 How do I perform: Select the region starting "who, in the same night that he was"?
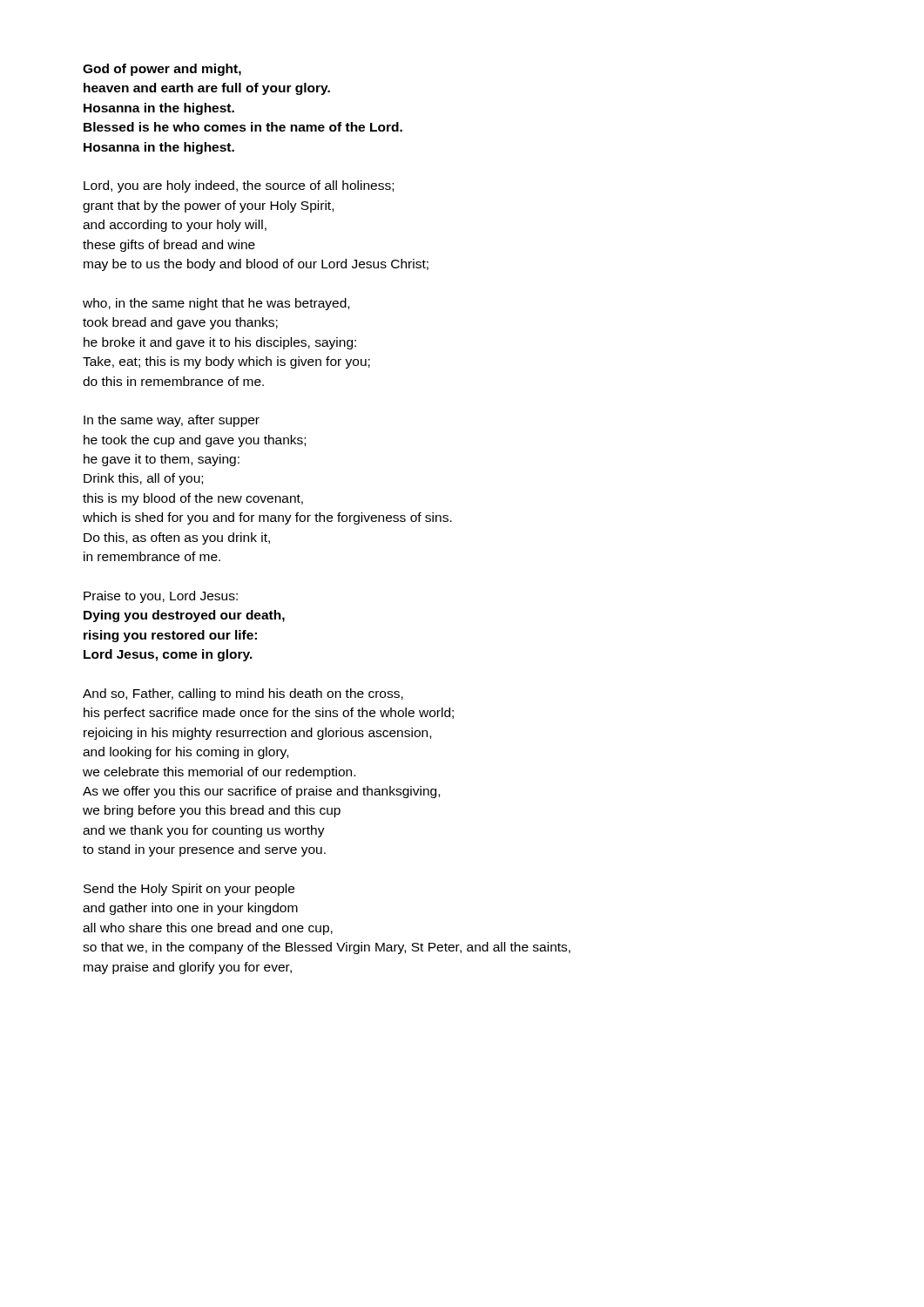[216, 304]
